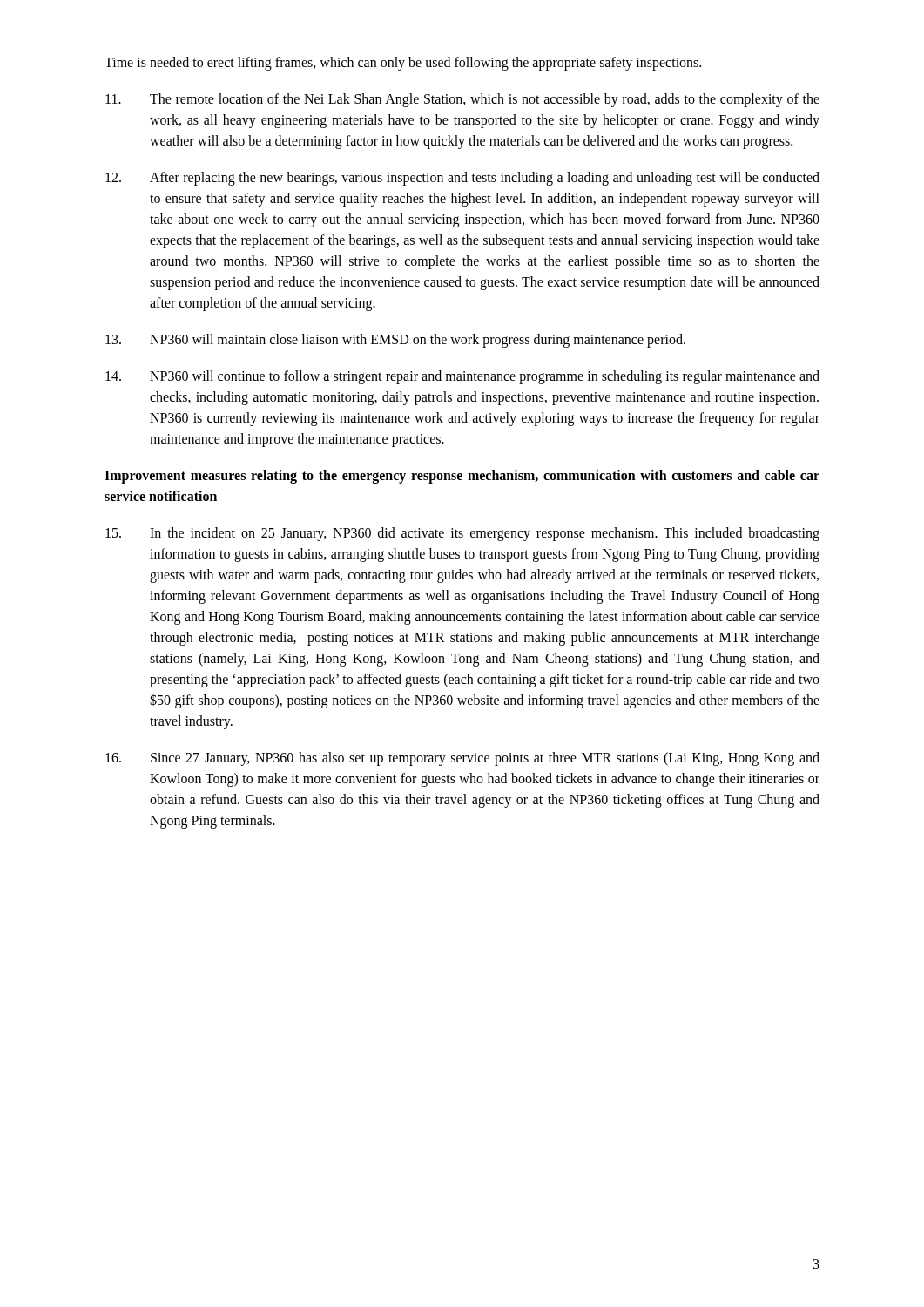This screenshot has height=1307, width=924.
Task: Find the text block starting "Improvement measures relating to the emergency response mechanism,"
Action: [x=462, y=486]
